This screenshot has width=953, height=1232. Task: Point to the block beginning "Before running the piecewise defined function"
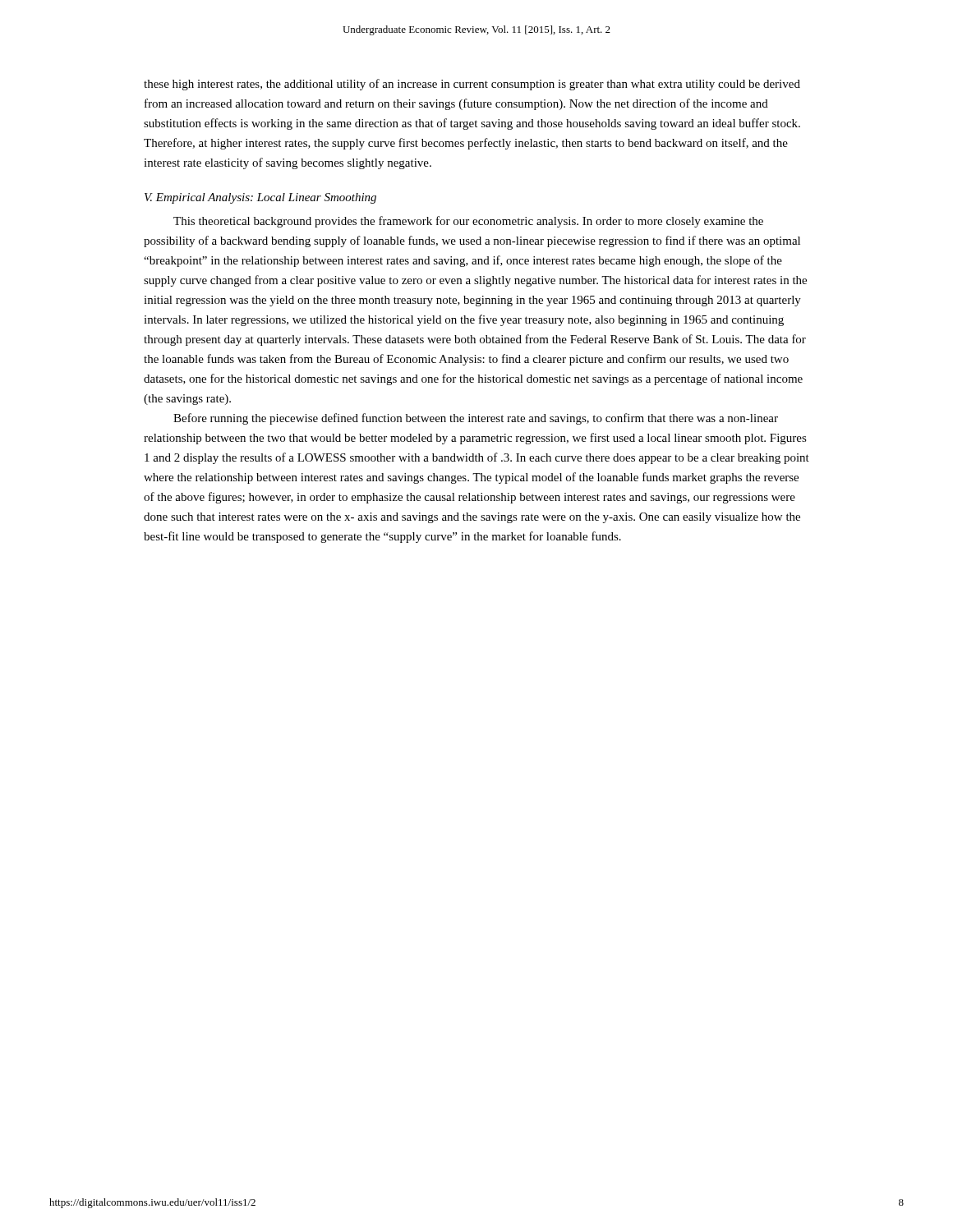pos(476,477)
